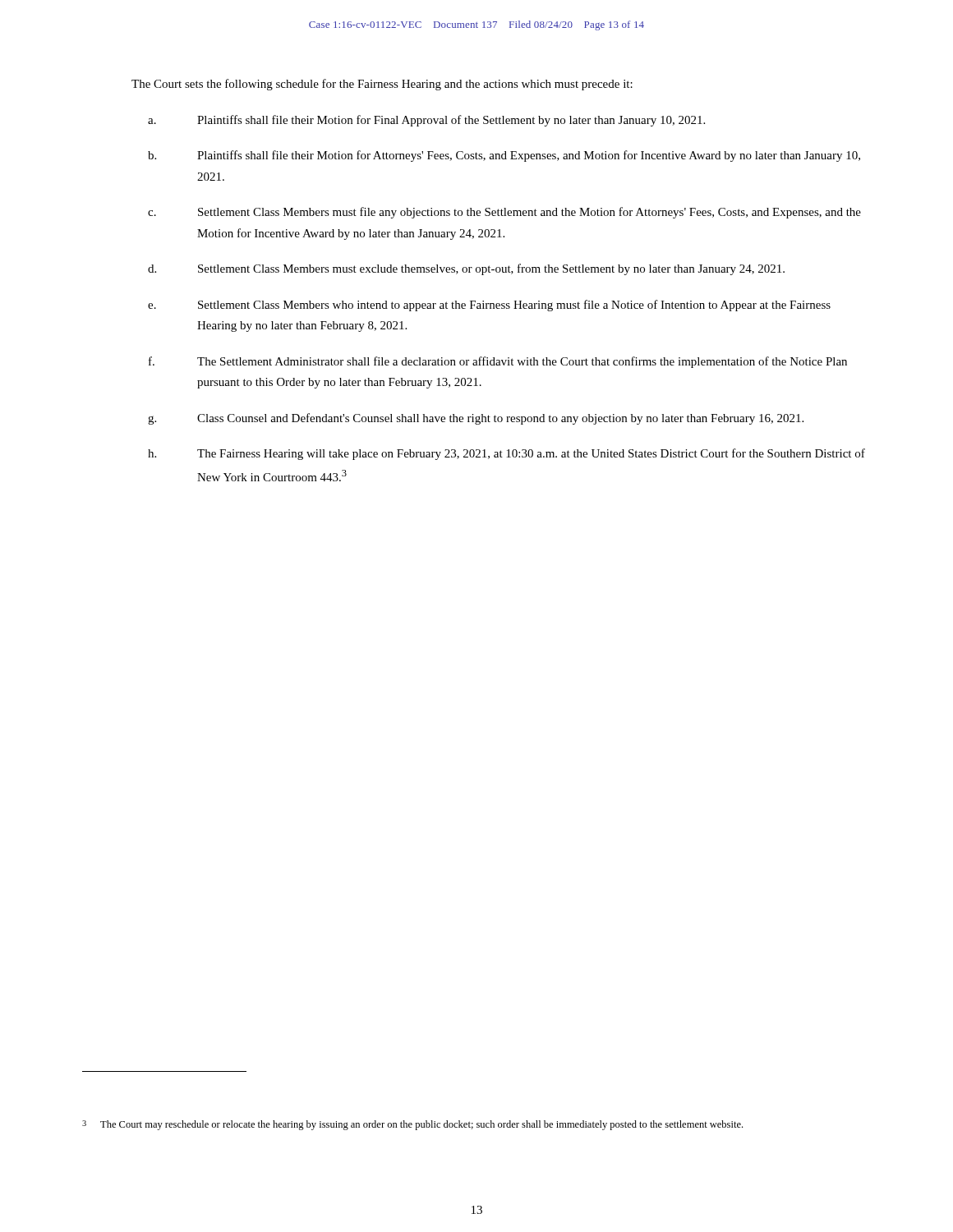Locate the block of text that opens with "g. Class Counsel and Defendant's Counsel shall have"
The width and height of the screenshot is (953, 1232).
point(509,418)
